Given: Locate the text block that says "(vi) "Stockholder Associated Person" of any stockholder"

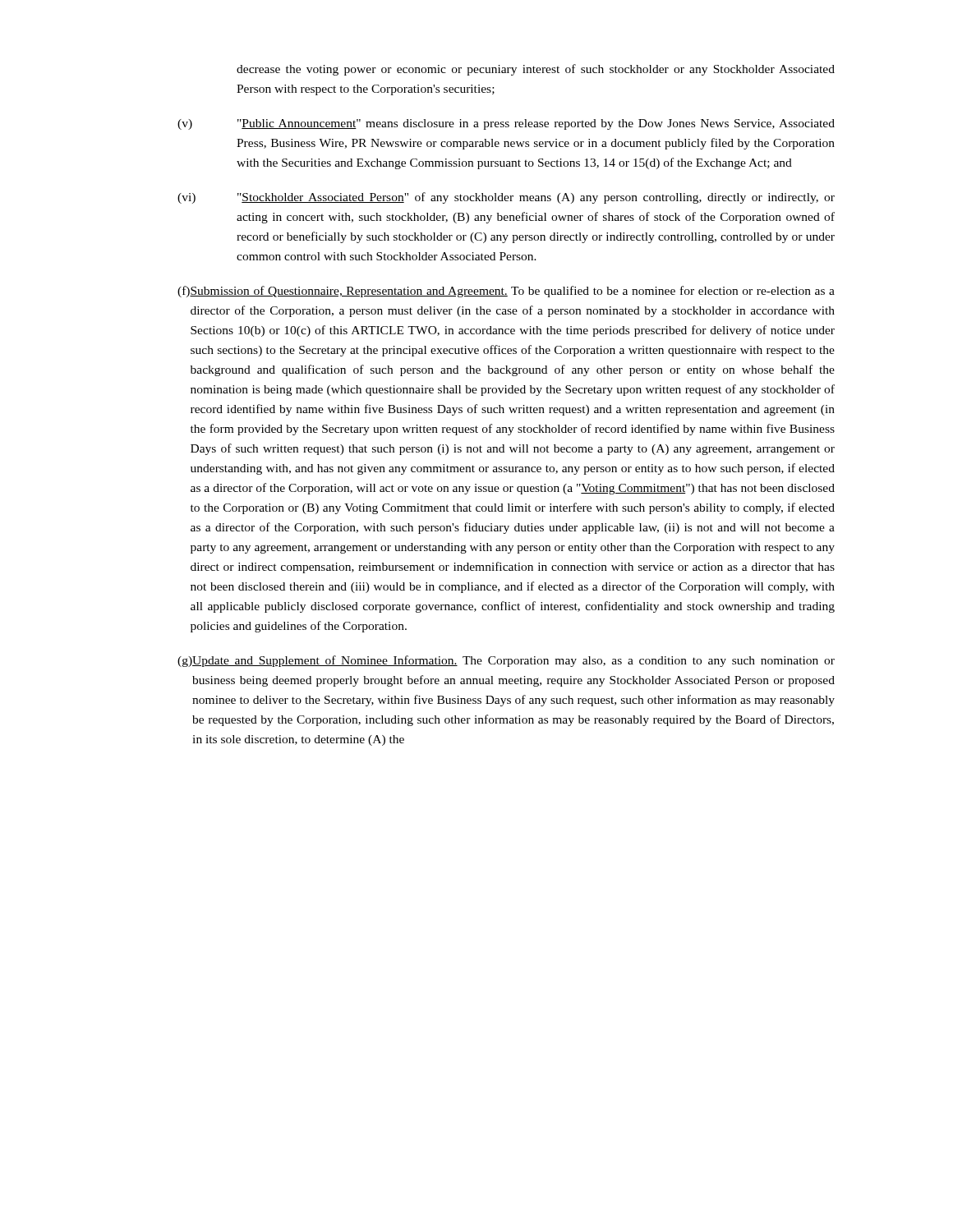Looking at the screenshot, I should tap(506, 227).
